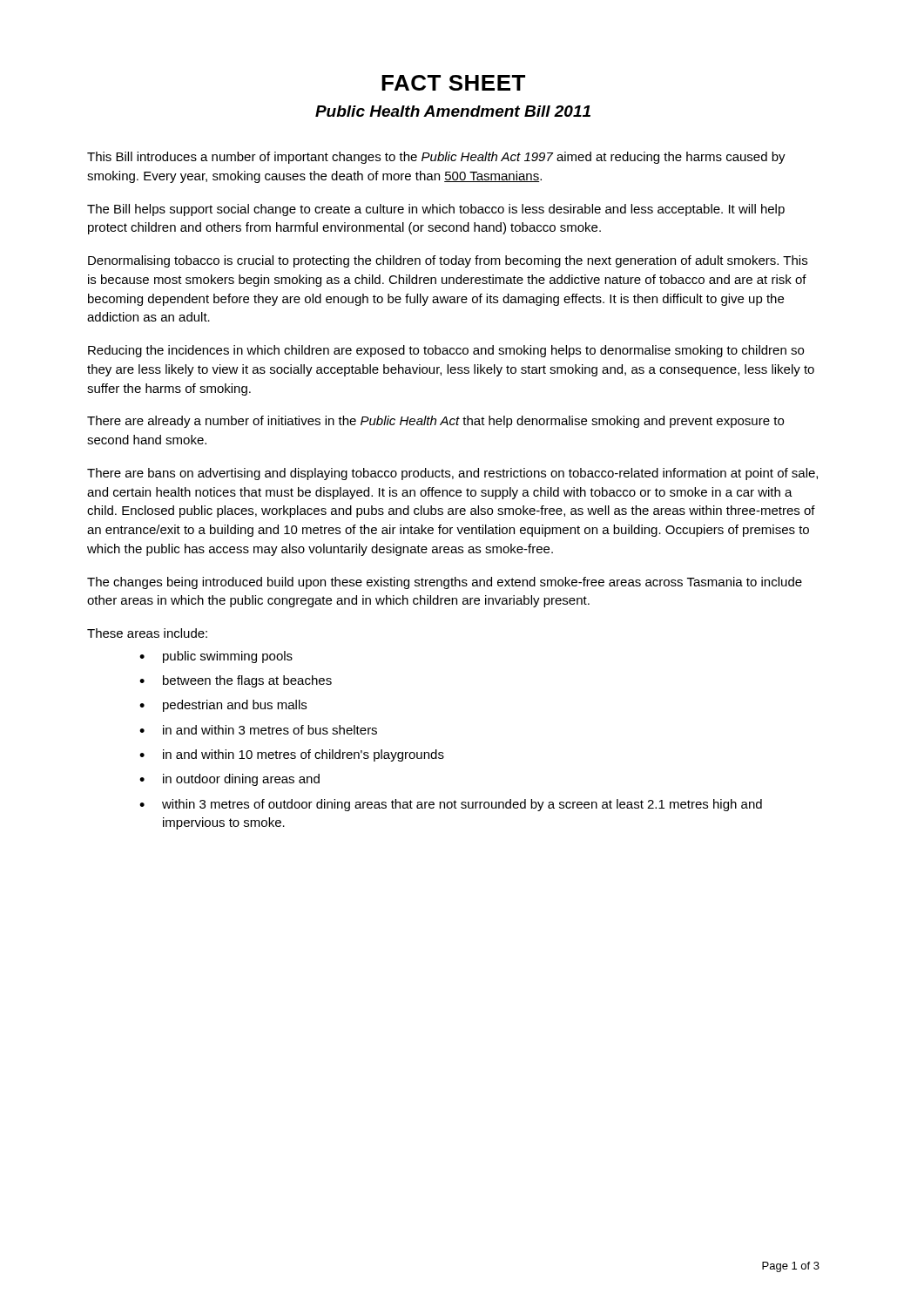Point to the passage starting "•public swimming pools"

coord(216,657)
